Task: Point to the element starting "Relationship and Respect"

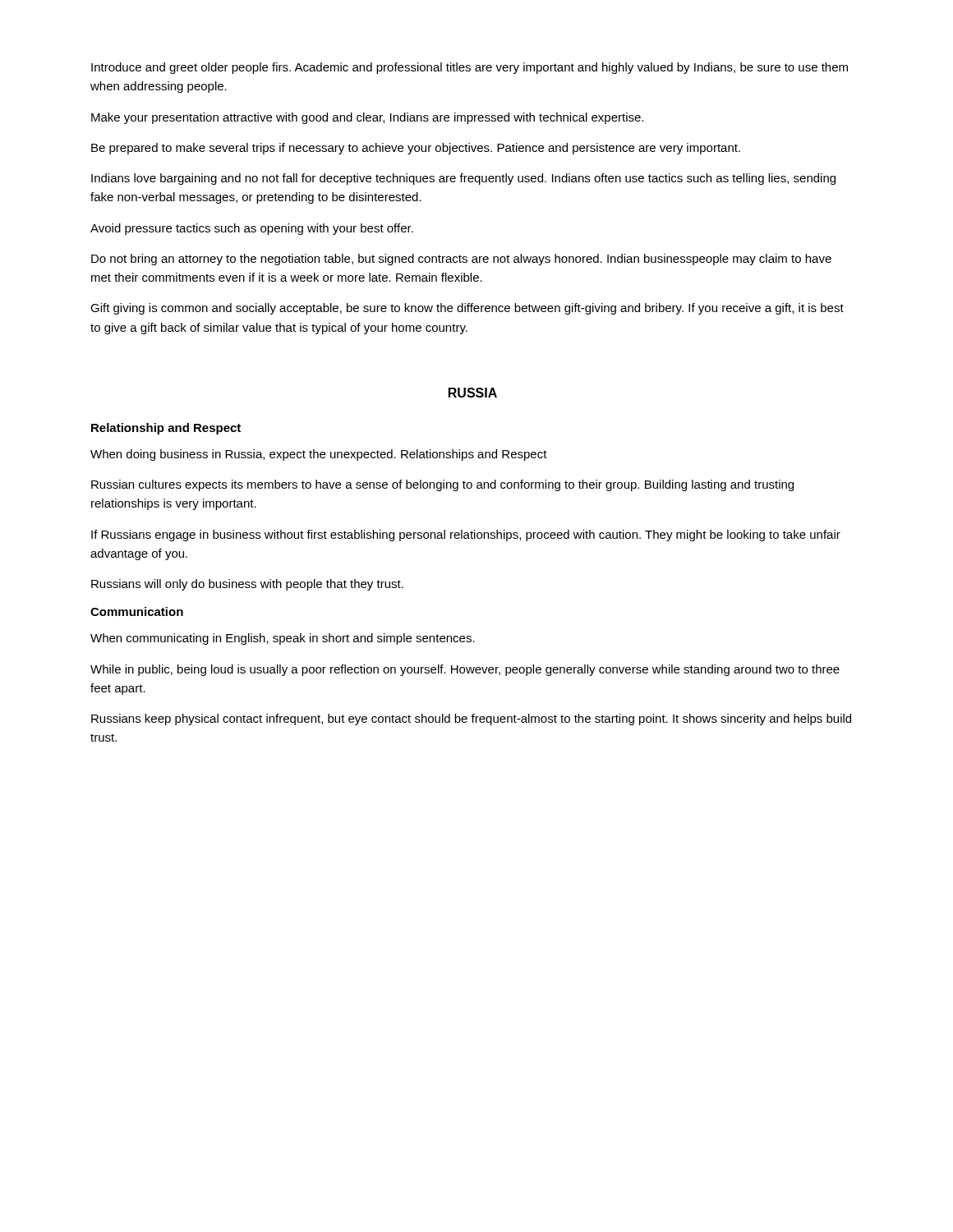Action: pos(166,427)
